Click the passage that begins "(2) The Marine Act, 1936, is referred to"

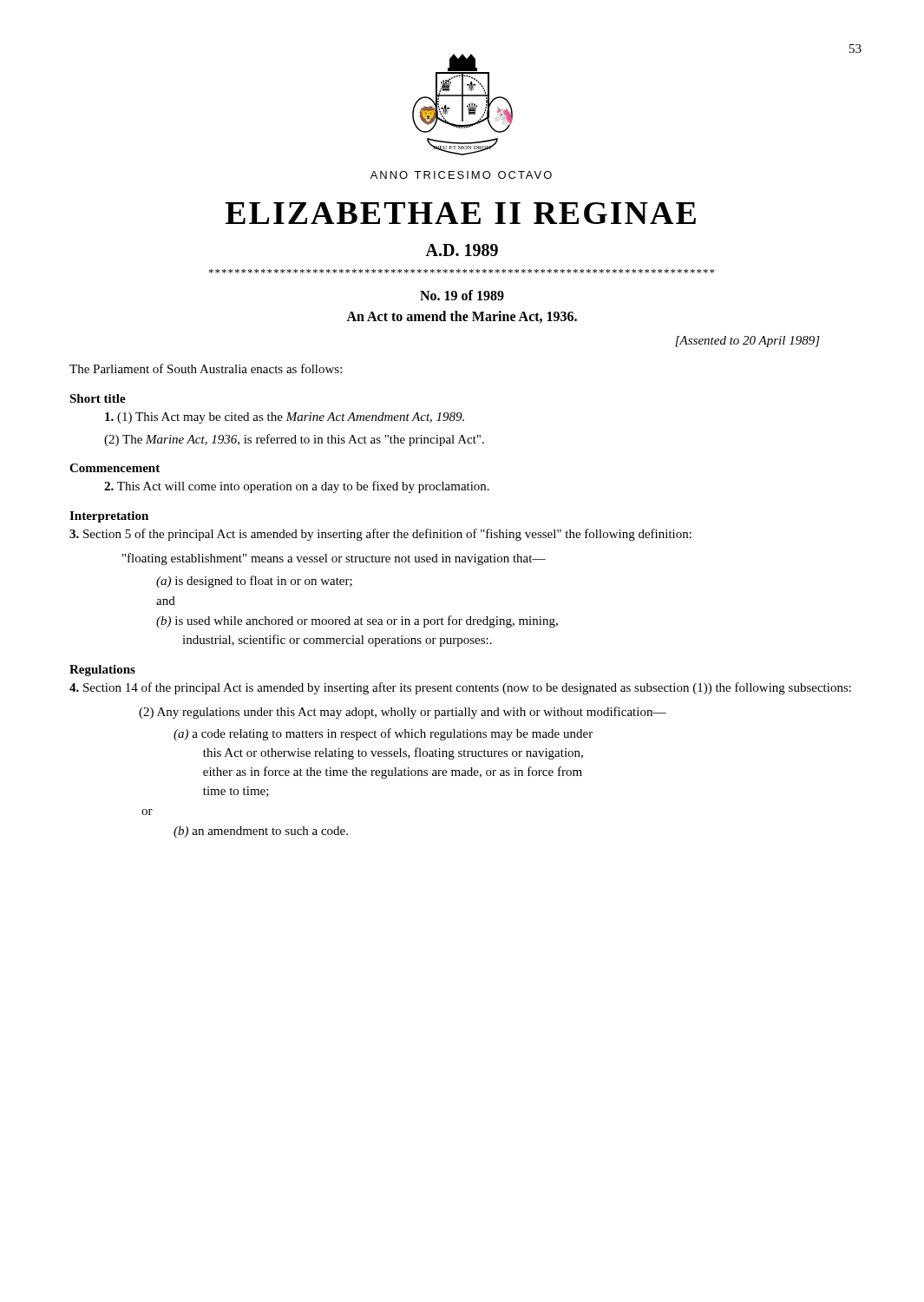pos(294,439)
